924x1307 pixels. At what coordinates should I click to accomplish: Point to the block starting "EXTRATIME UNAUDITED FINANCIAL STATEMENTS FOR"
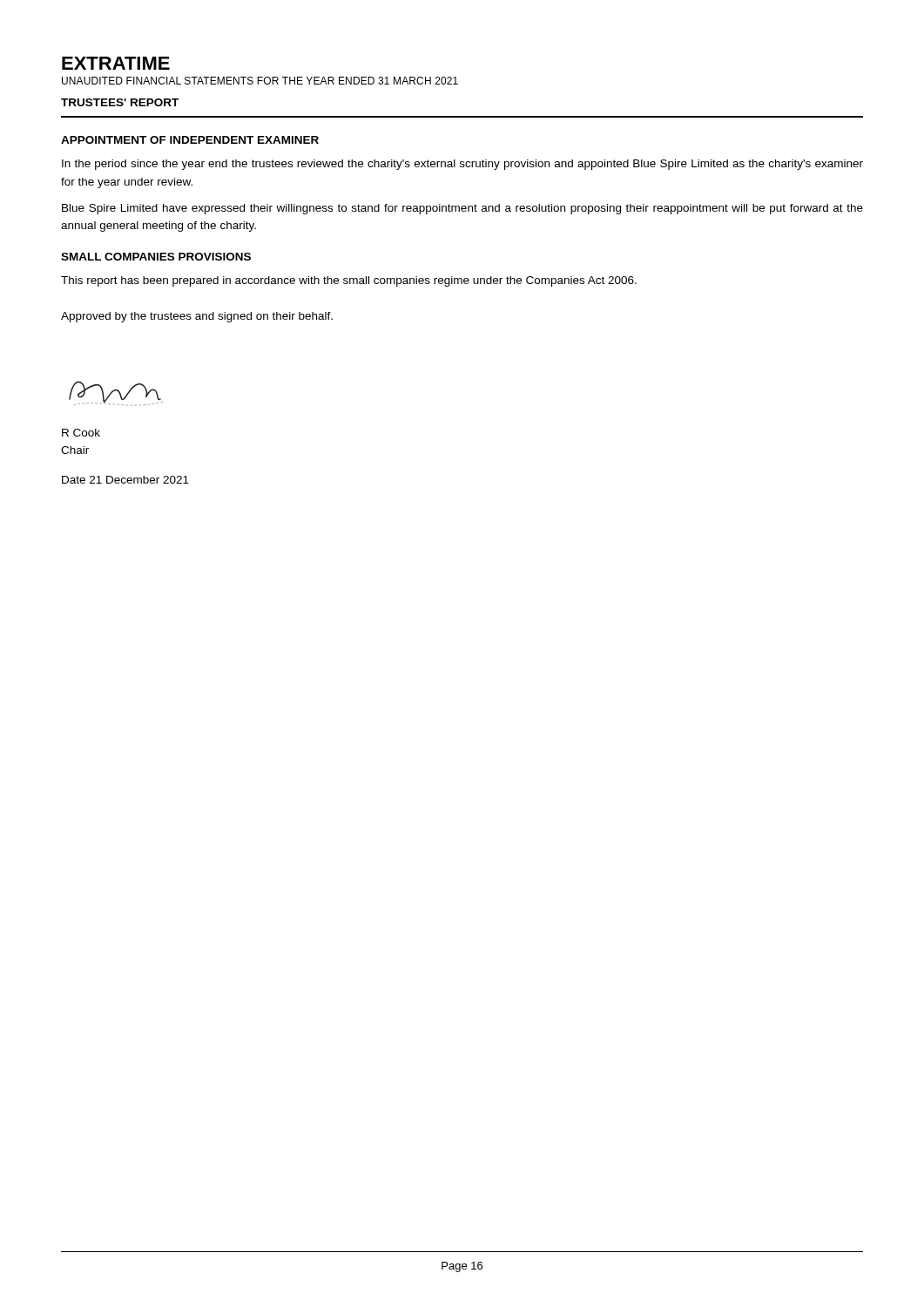[x=462, y=70]
